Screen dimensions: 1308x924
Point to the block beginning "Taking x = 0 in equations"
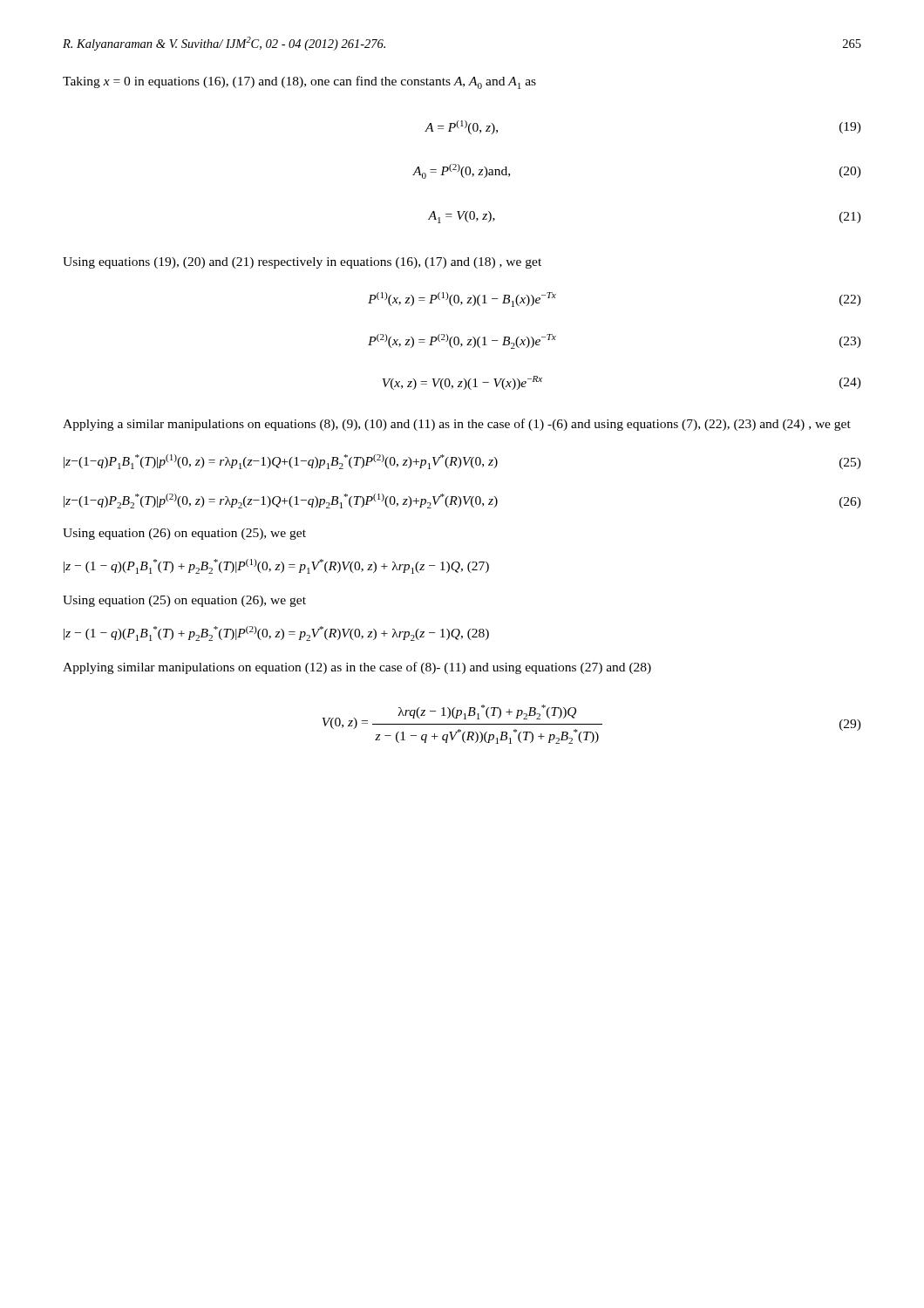point(299,82)
